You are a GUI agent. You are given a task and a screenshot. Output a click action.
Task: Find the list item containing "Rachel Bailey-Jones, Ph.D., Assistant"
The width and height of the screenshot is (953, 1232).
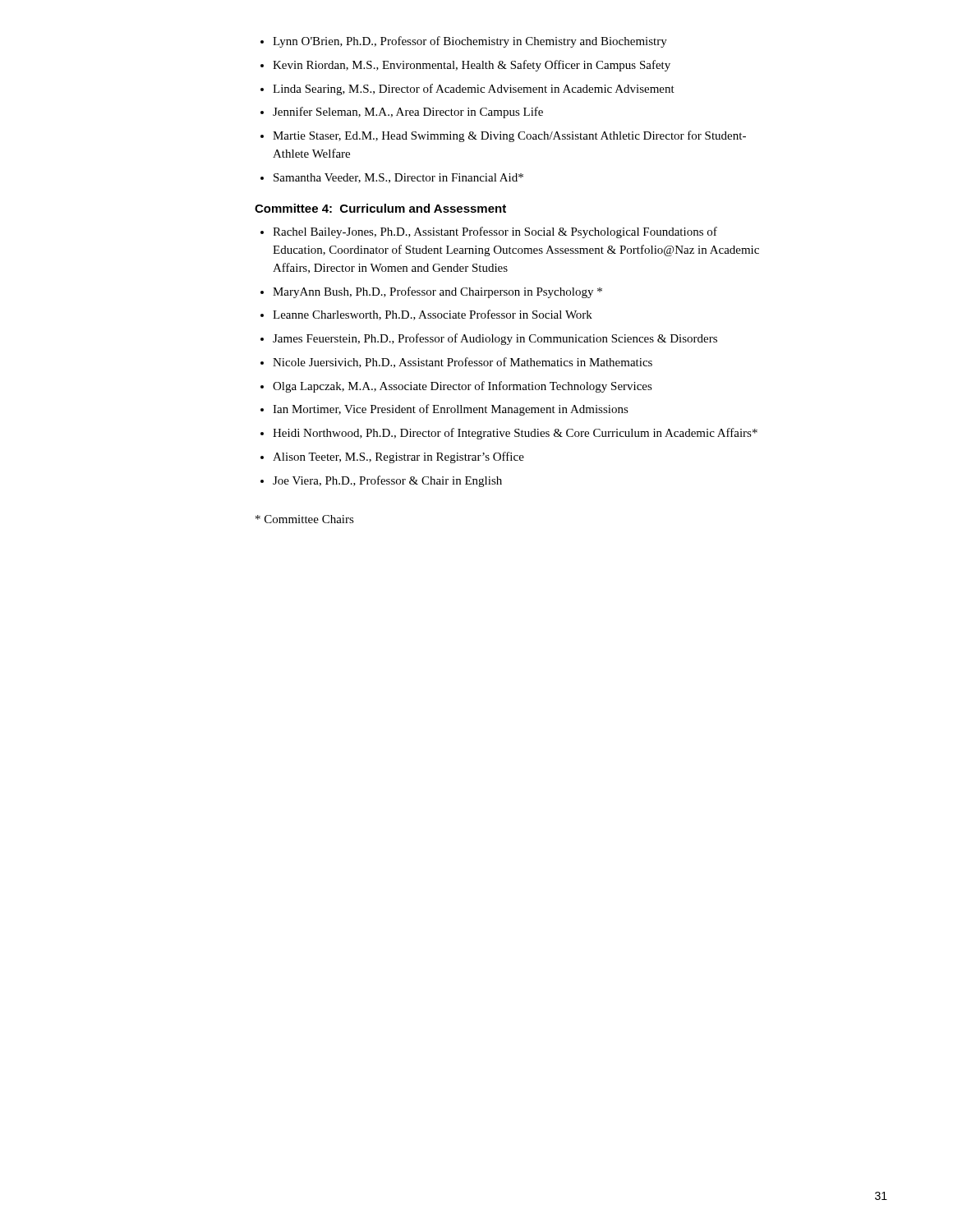click(x=516, y=250)
